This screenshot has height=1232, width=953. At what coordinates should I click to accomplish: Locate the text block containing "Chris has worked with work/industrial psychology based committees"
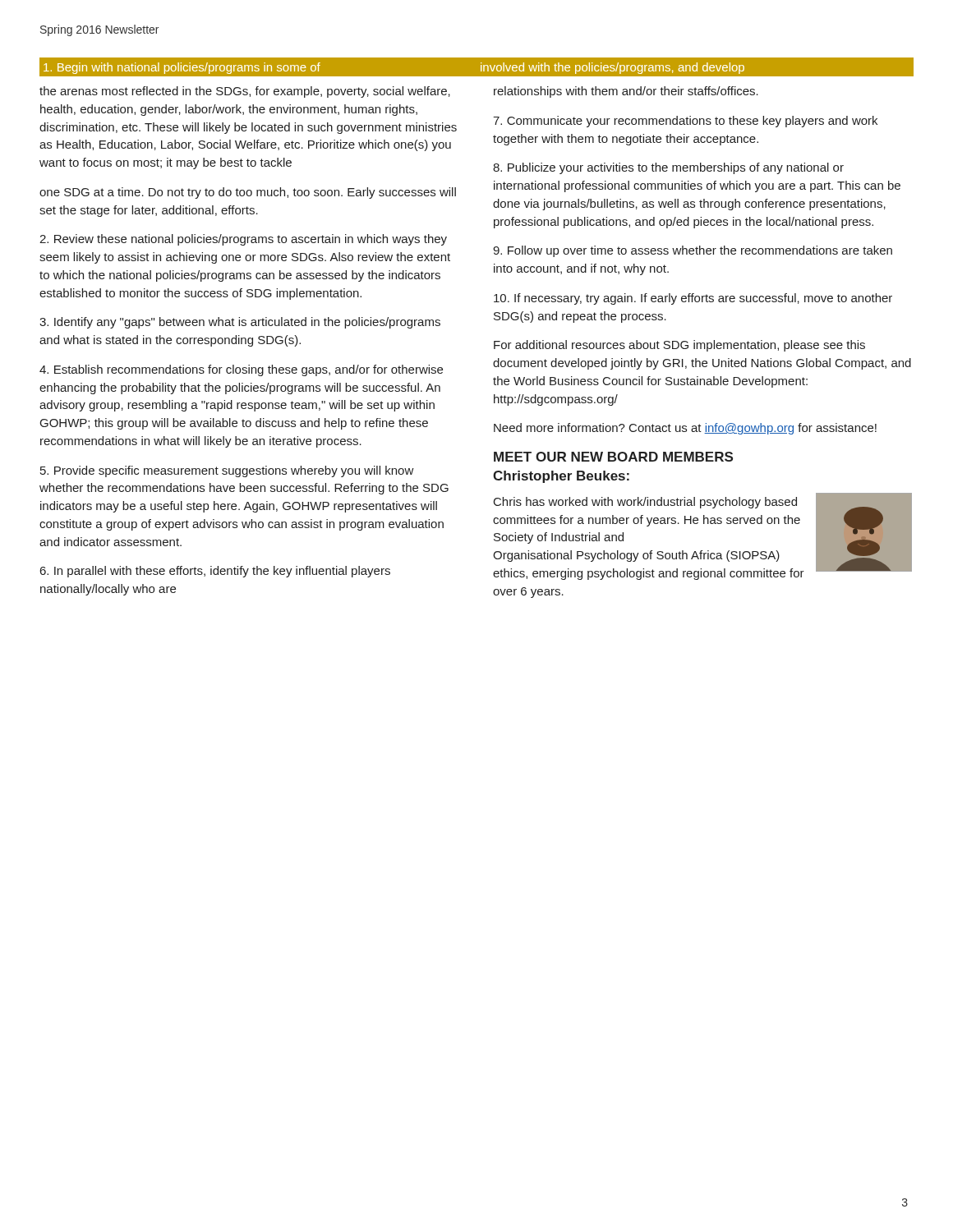point(648,546)
